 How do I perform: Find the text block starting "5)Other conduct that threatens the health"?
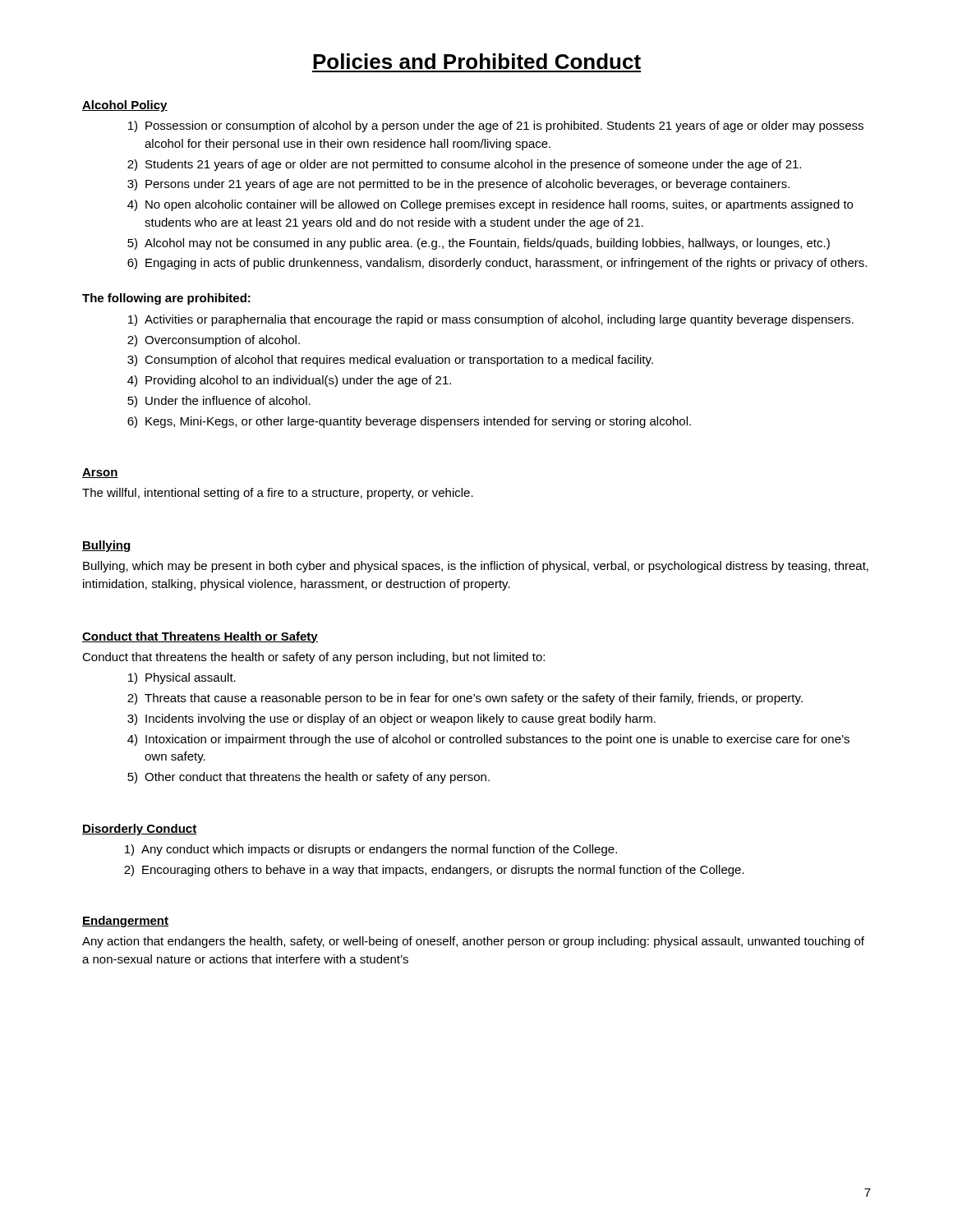491,777
